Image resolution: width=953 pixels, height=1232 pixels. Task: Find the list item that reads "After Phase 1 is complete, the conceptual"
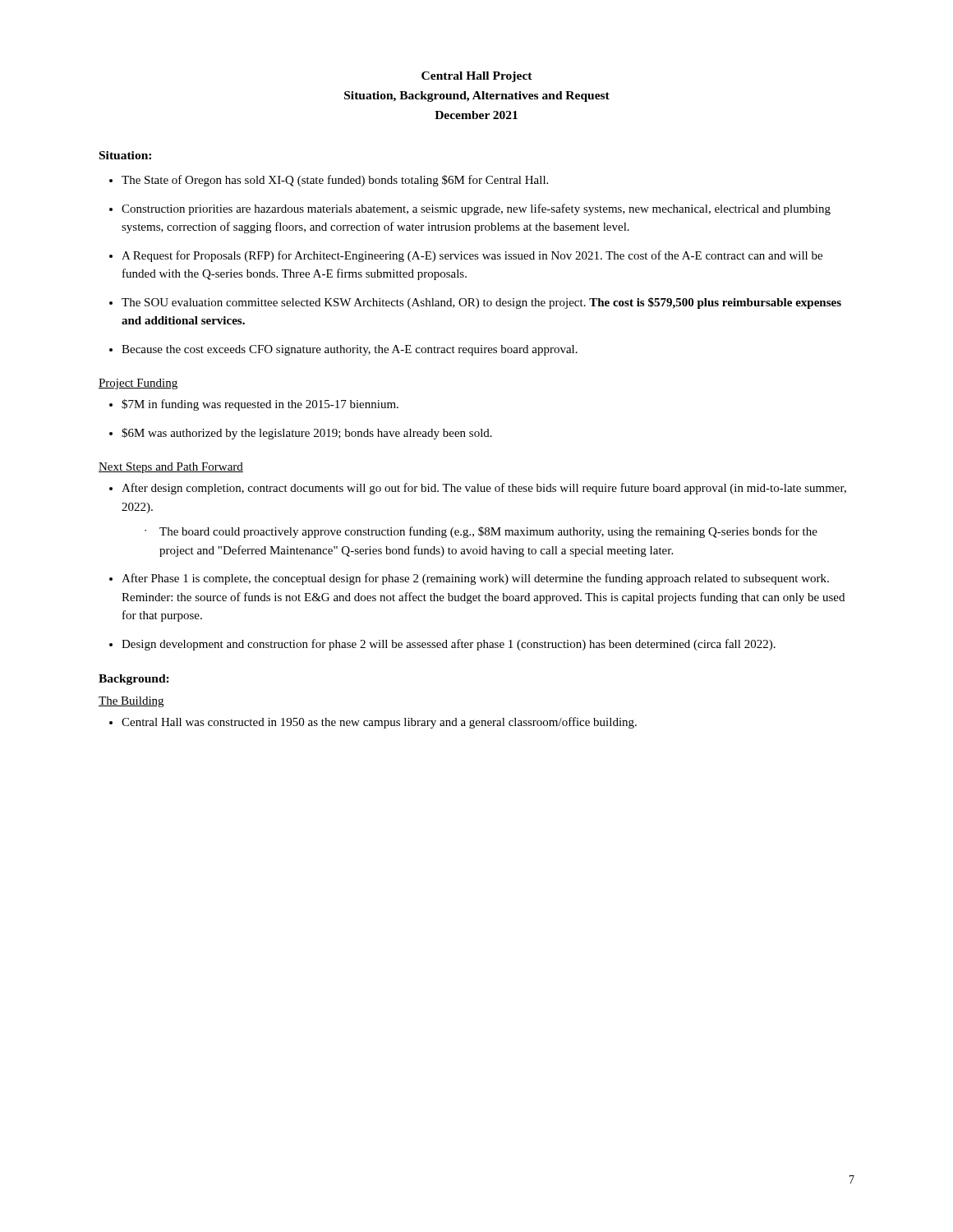(483, 597)
